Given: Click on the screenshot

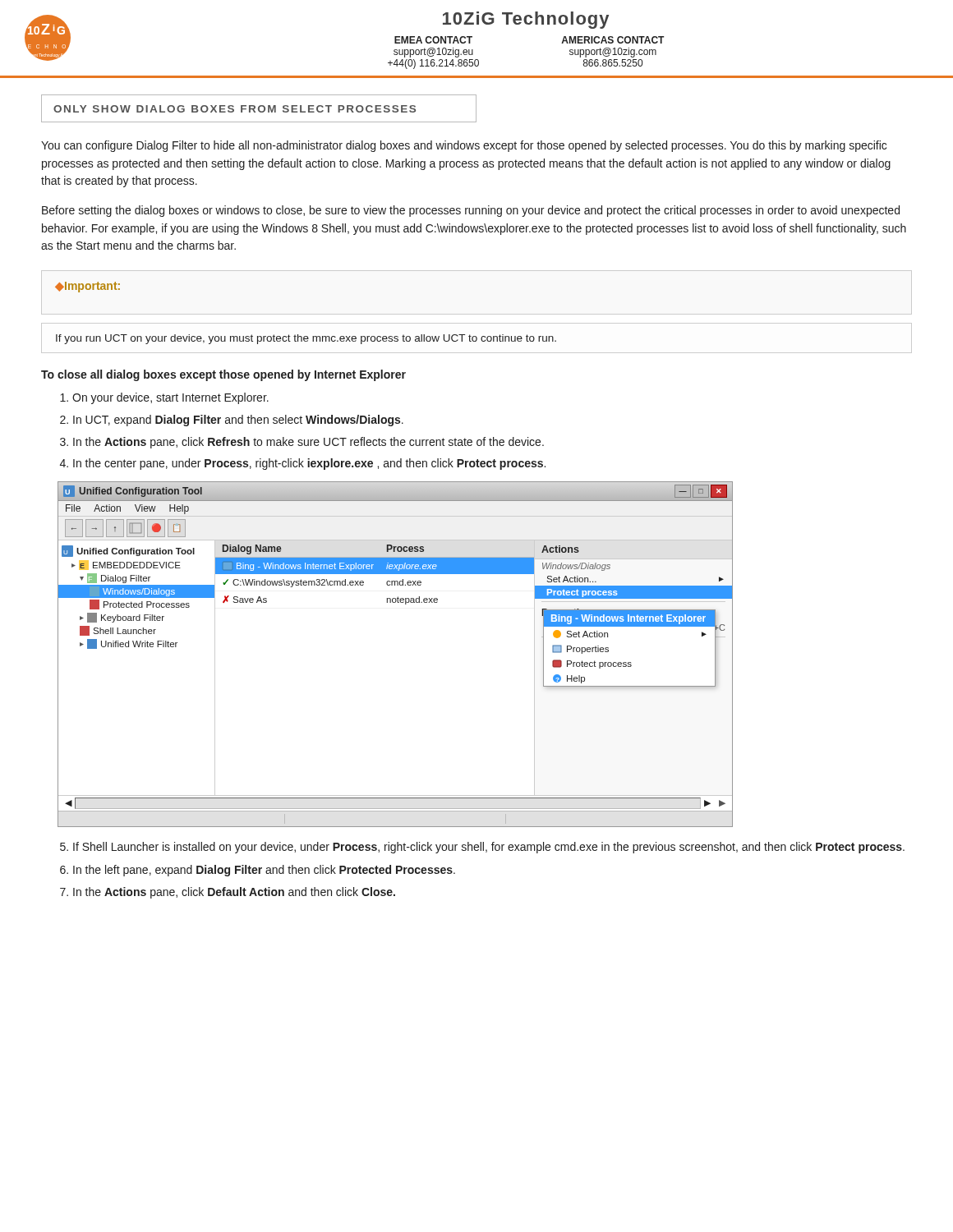Looking at the screenshot, I should point(395,654).
